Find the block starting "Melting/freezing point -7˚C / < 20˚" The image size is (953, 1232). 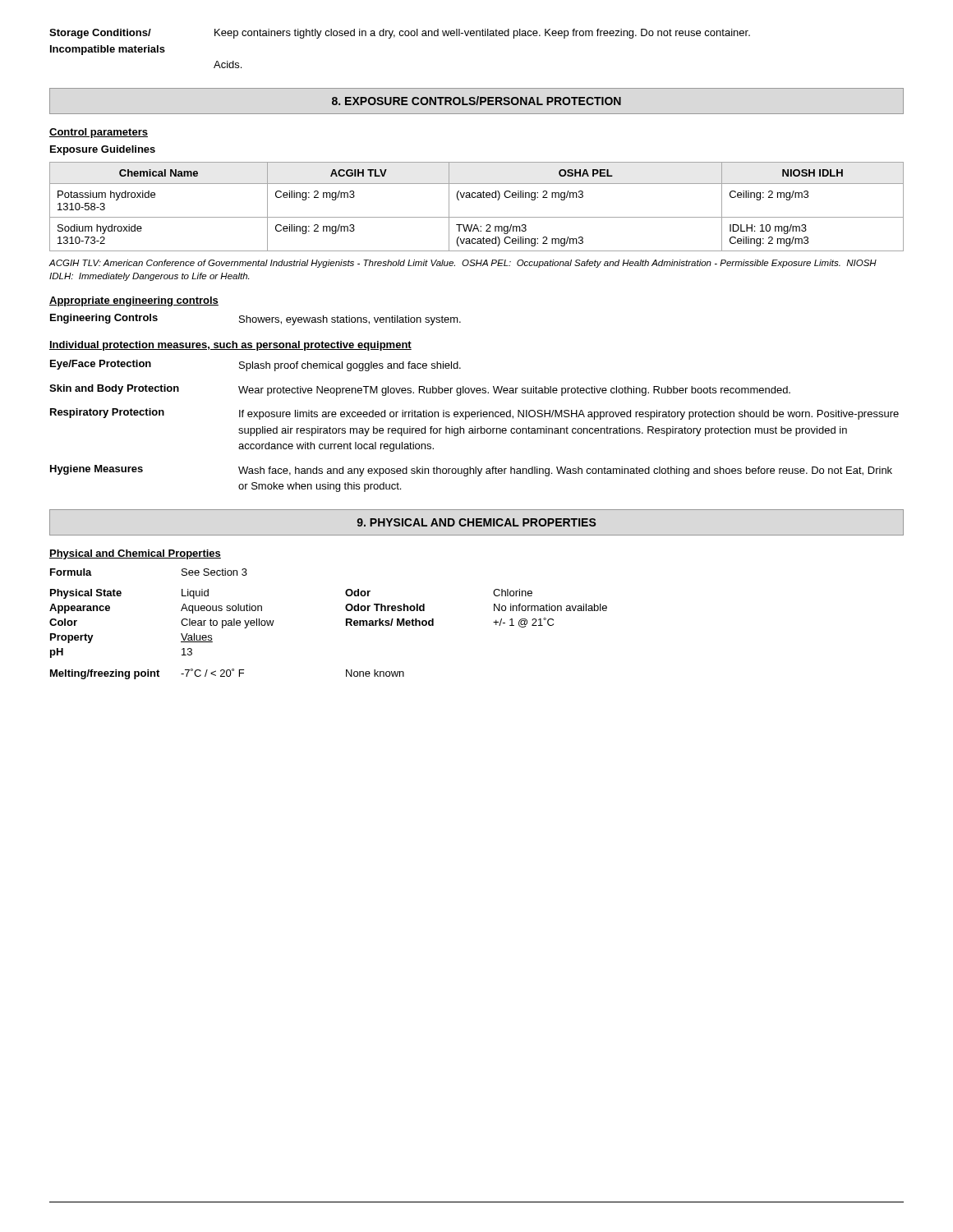point(227,673)
